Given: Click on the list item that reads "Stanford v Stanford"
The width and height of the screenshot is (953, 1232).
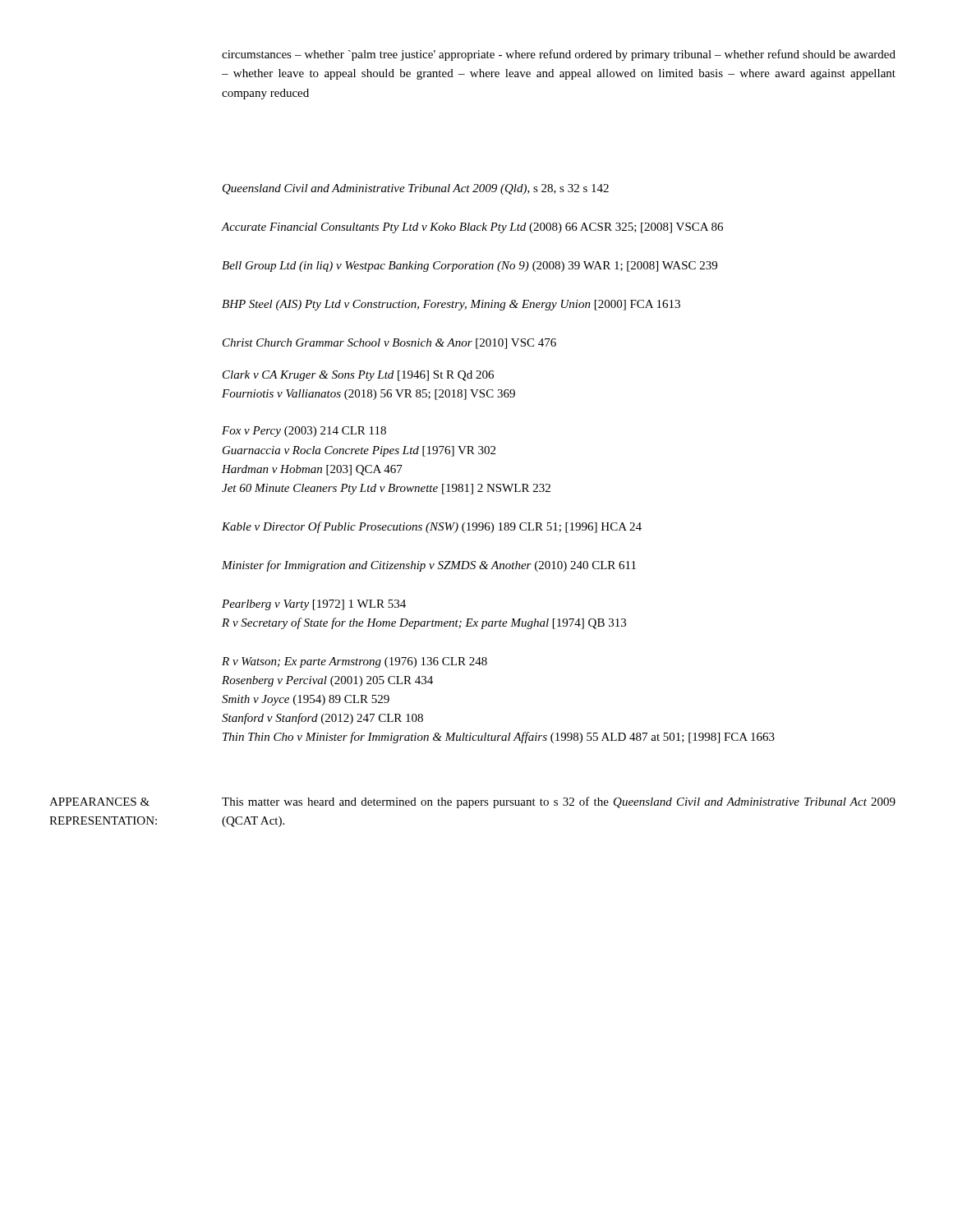Looking at the screenshot, I should point(323,718).
